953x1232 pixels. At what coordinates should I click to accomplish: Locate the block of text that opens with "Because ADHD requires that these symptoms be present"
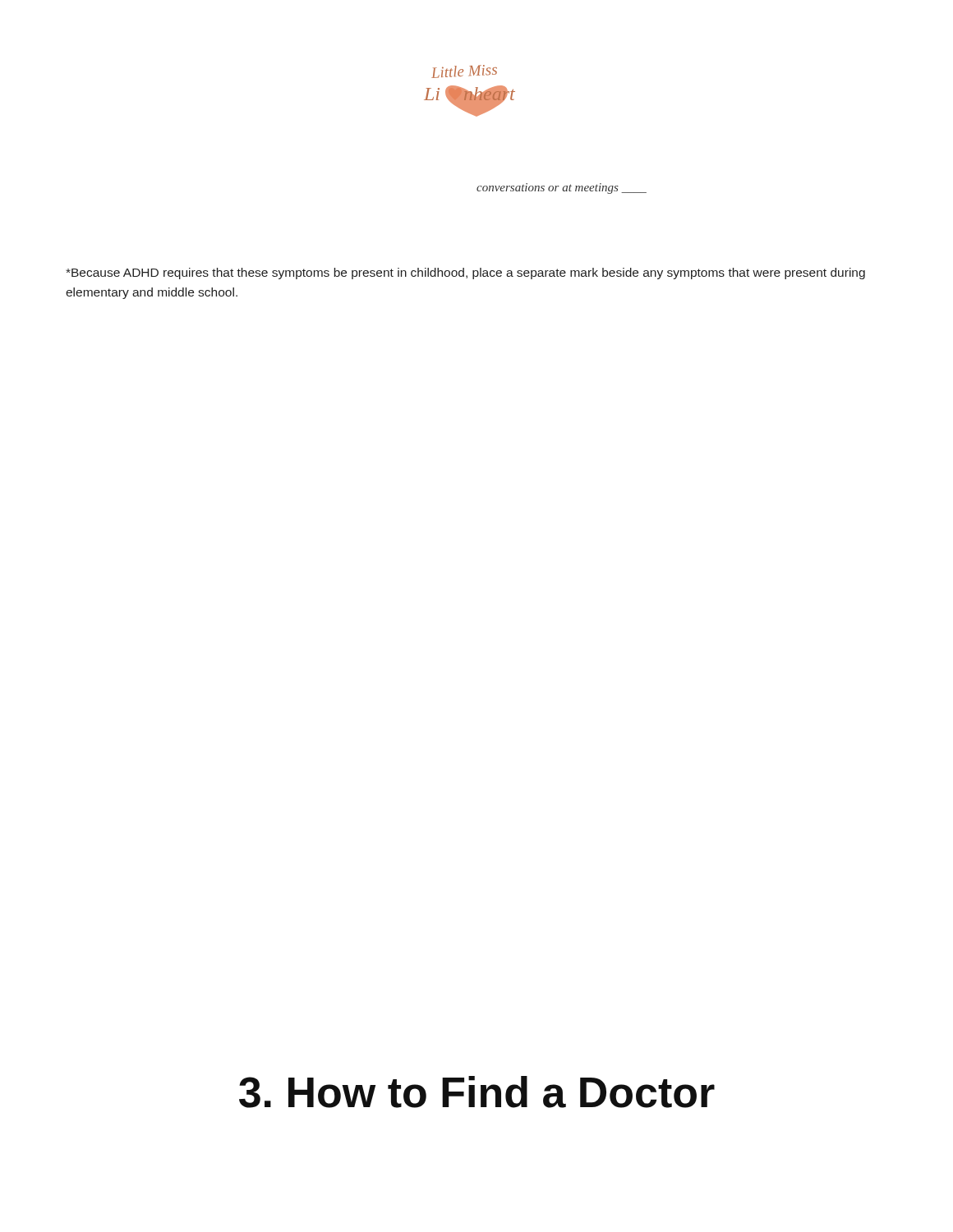466,282
